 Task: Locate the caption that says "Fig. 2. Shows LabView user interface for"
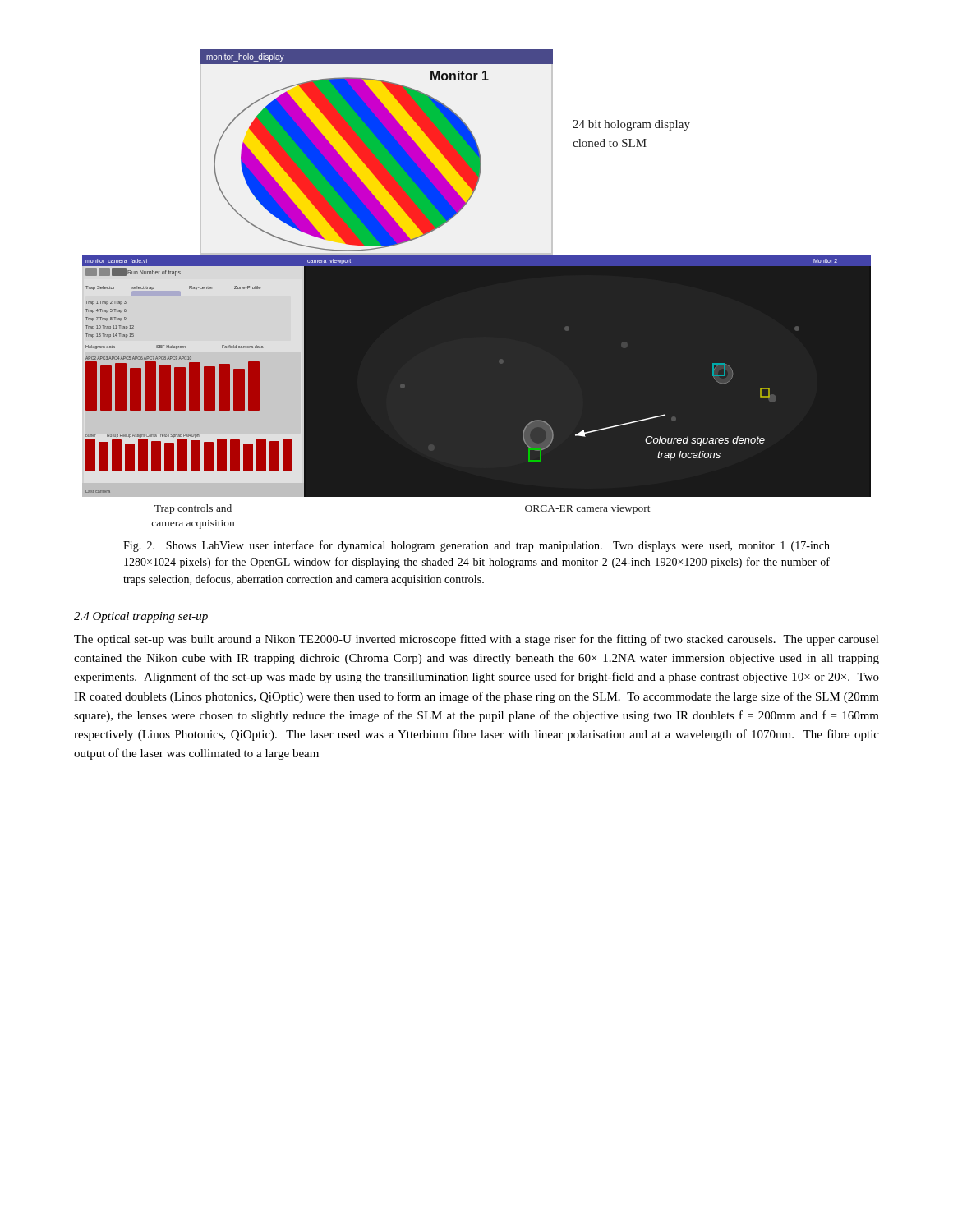476,563
